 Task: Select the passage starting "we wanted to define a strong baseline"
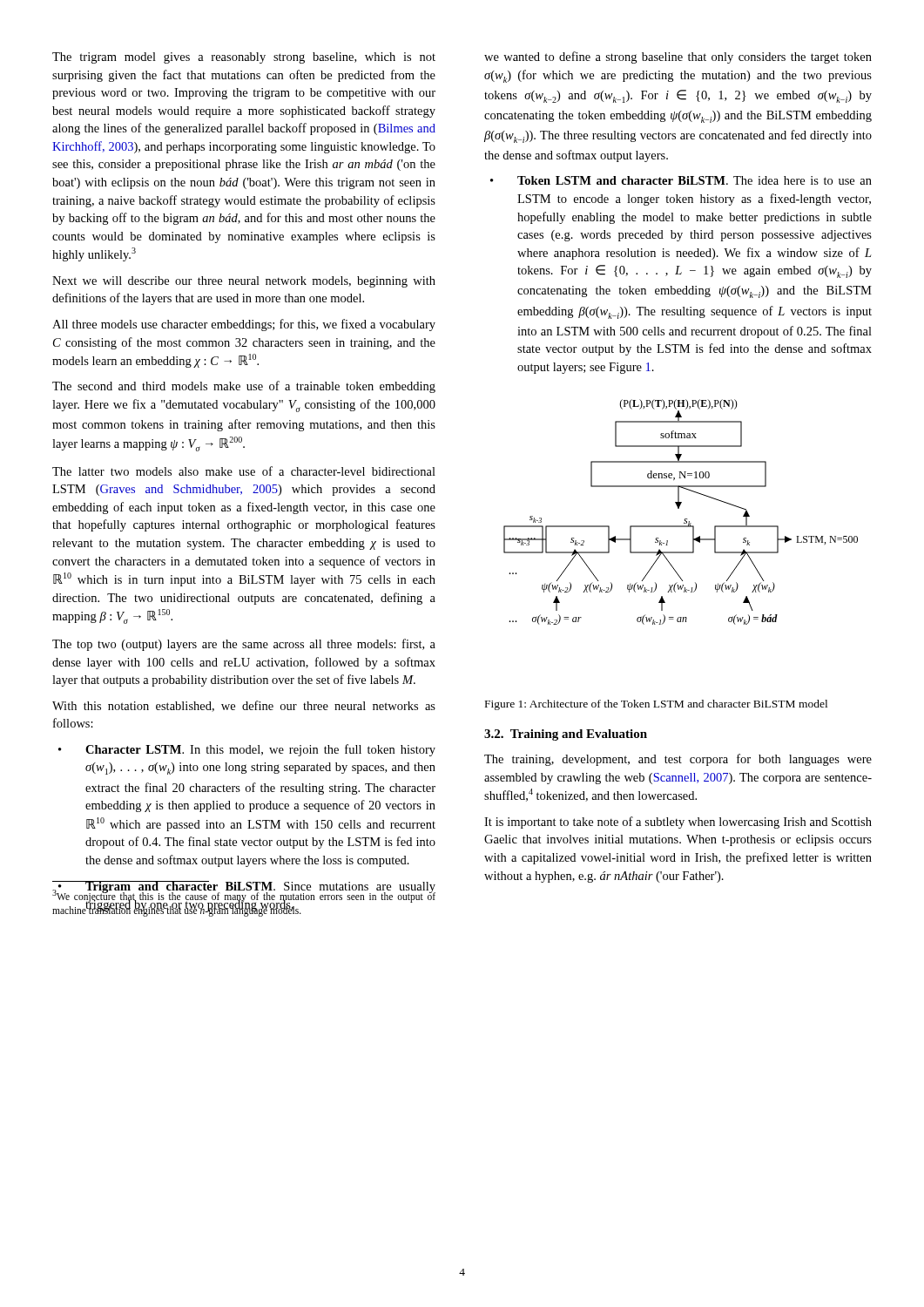pyautogui.click(x=678, y=106)
